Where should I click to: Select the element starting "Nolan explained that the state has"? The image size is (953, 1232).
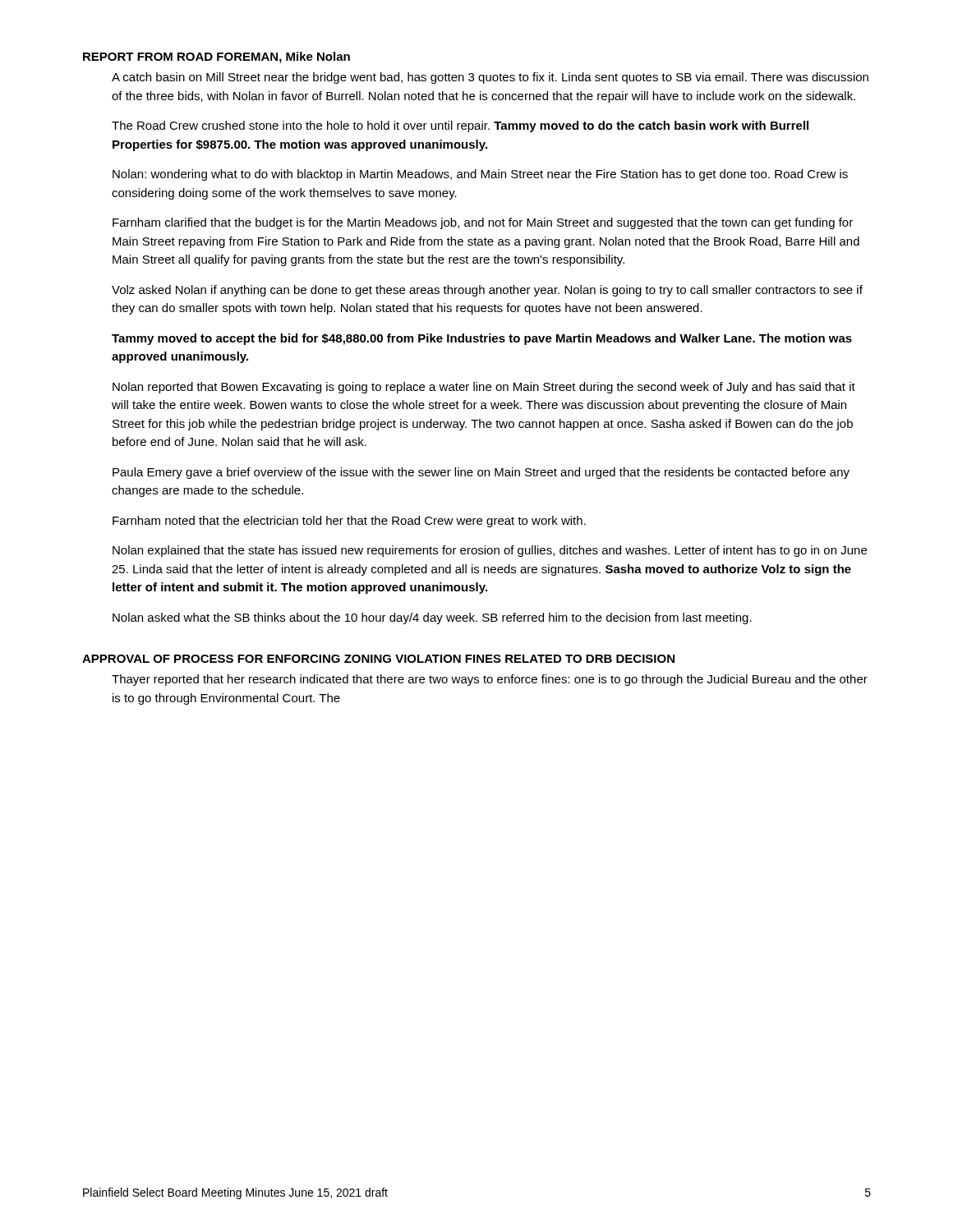click(490, 568)
